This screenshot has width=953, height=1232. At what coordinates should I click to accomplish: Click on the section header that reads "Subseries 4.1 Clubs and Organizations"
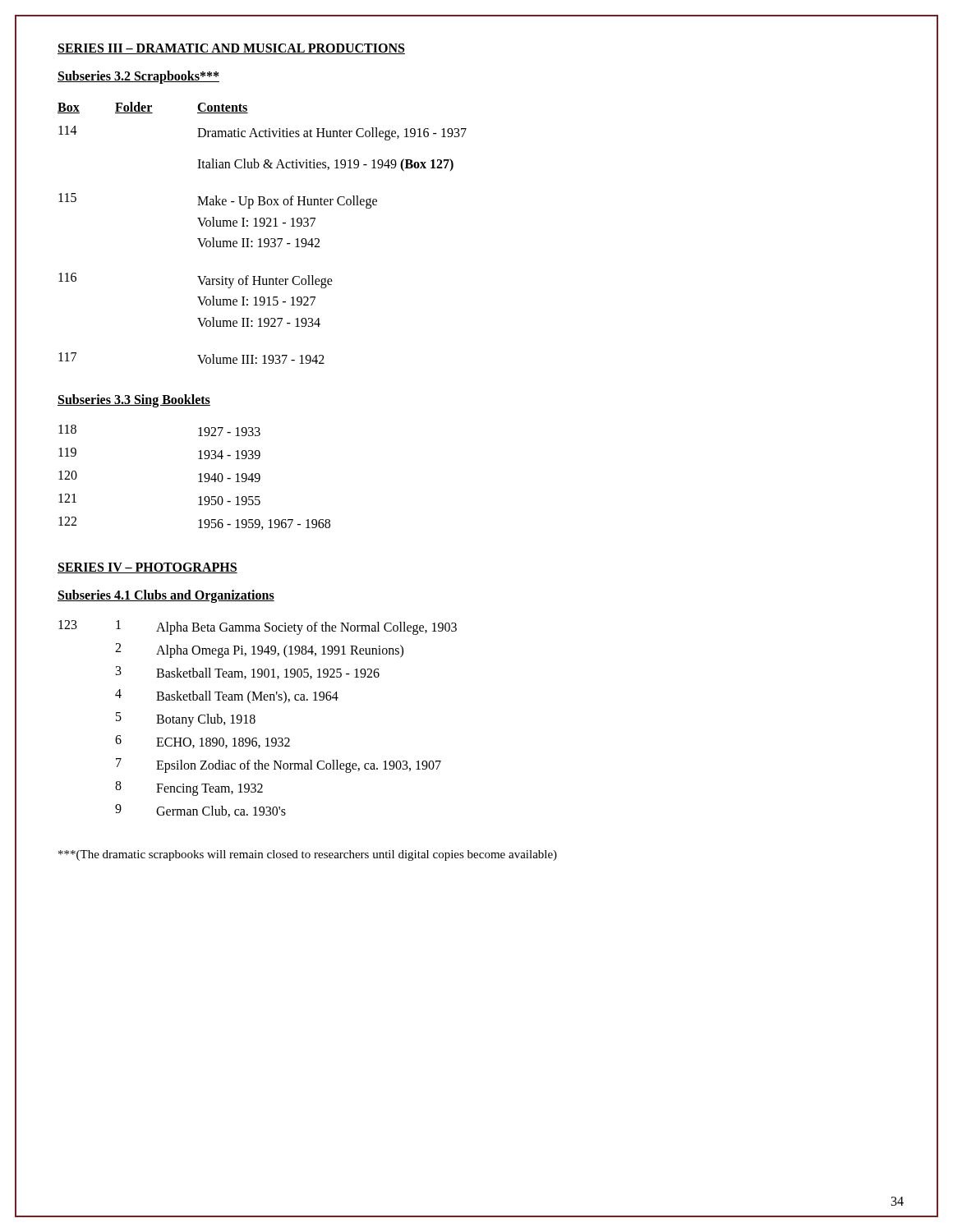(x=166, y=595)
